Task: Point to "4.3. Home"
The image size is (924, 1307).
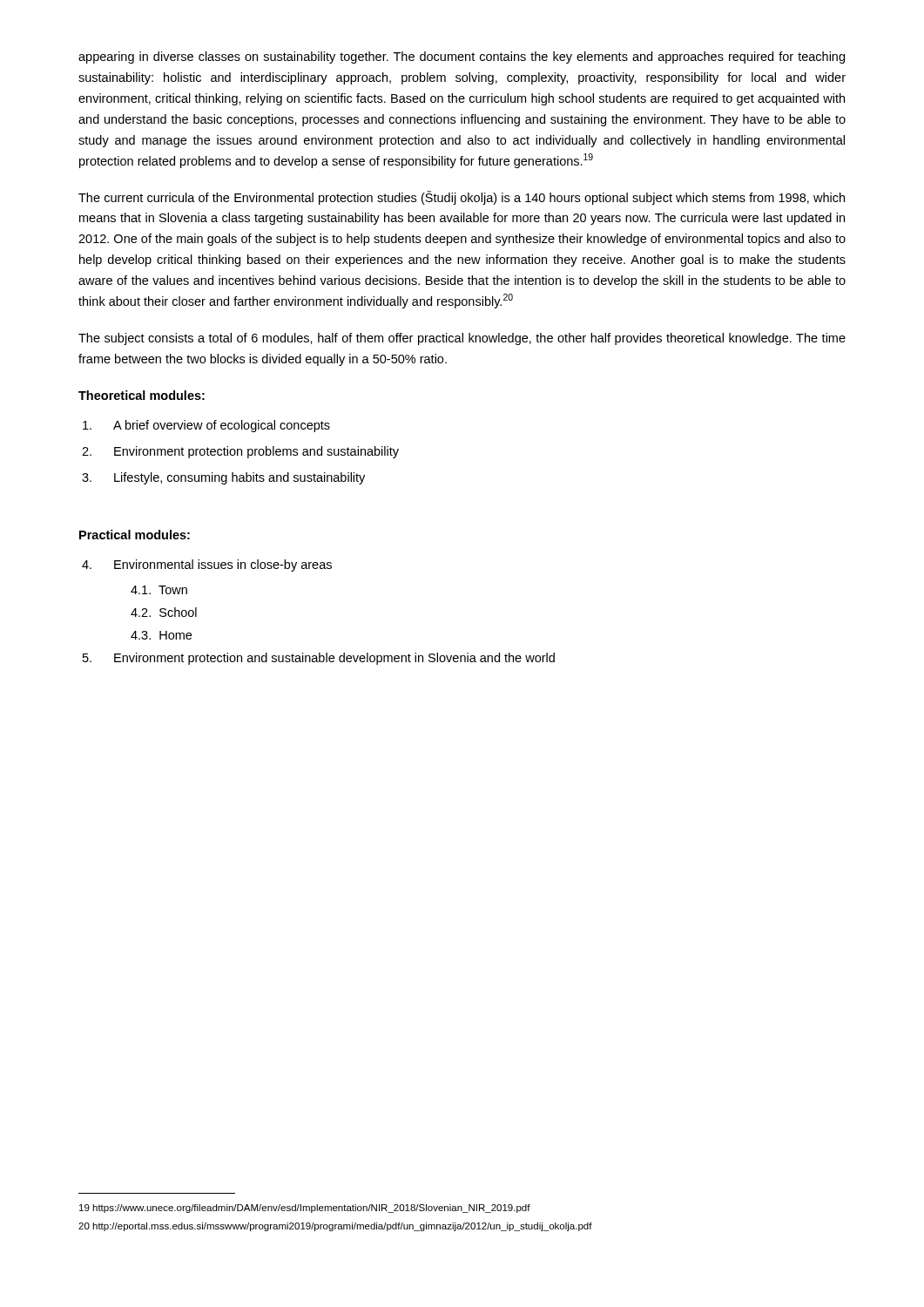Action: coord(161,635)
